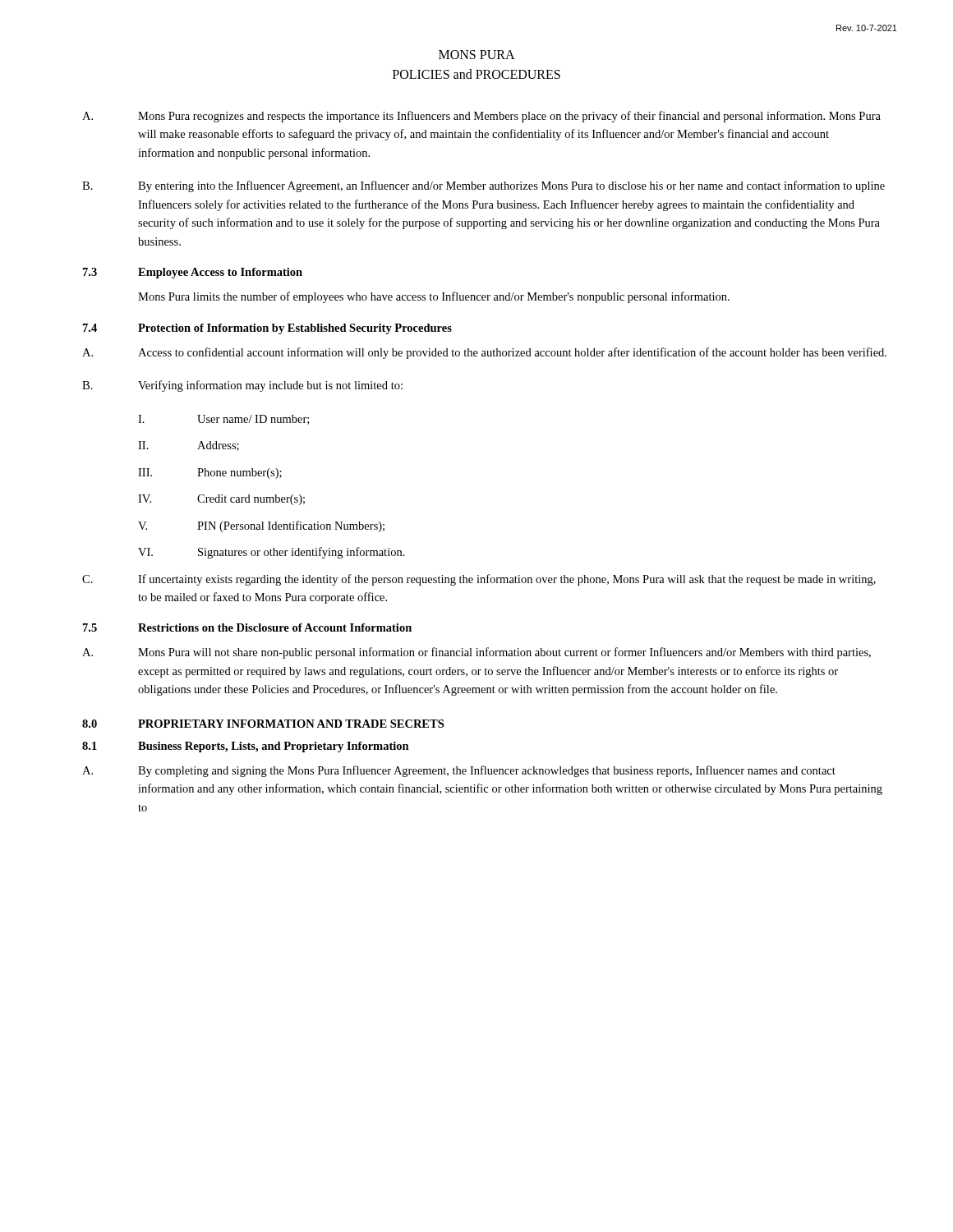Click on the passage starting "I. User name/ ID number;"
The width and height of the screenshot is (953, 1232).
(x=223, y=420)
